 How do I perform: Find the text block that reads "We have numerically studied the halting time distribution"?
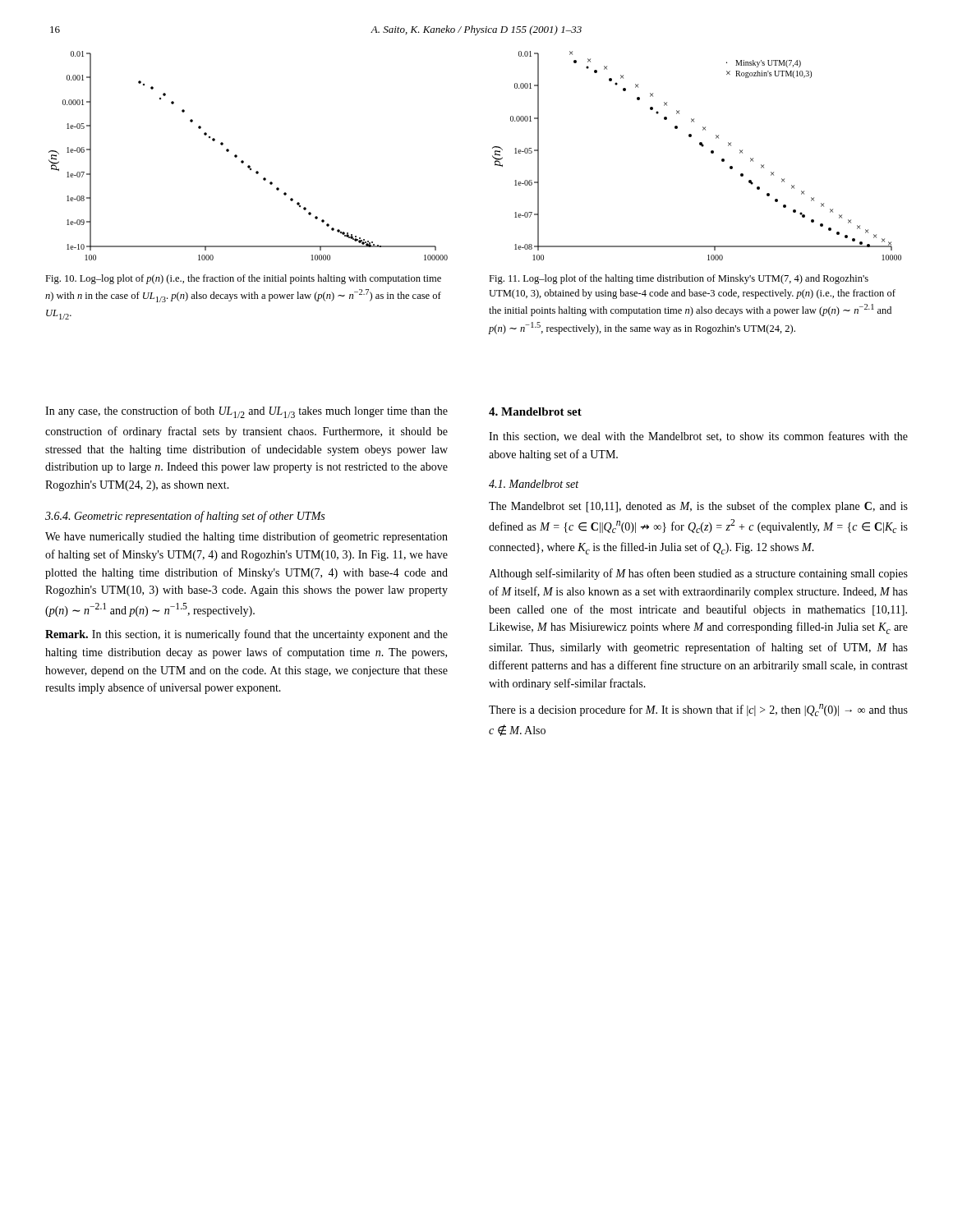point(246,574)
